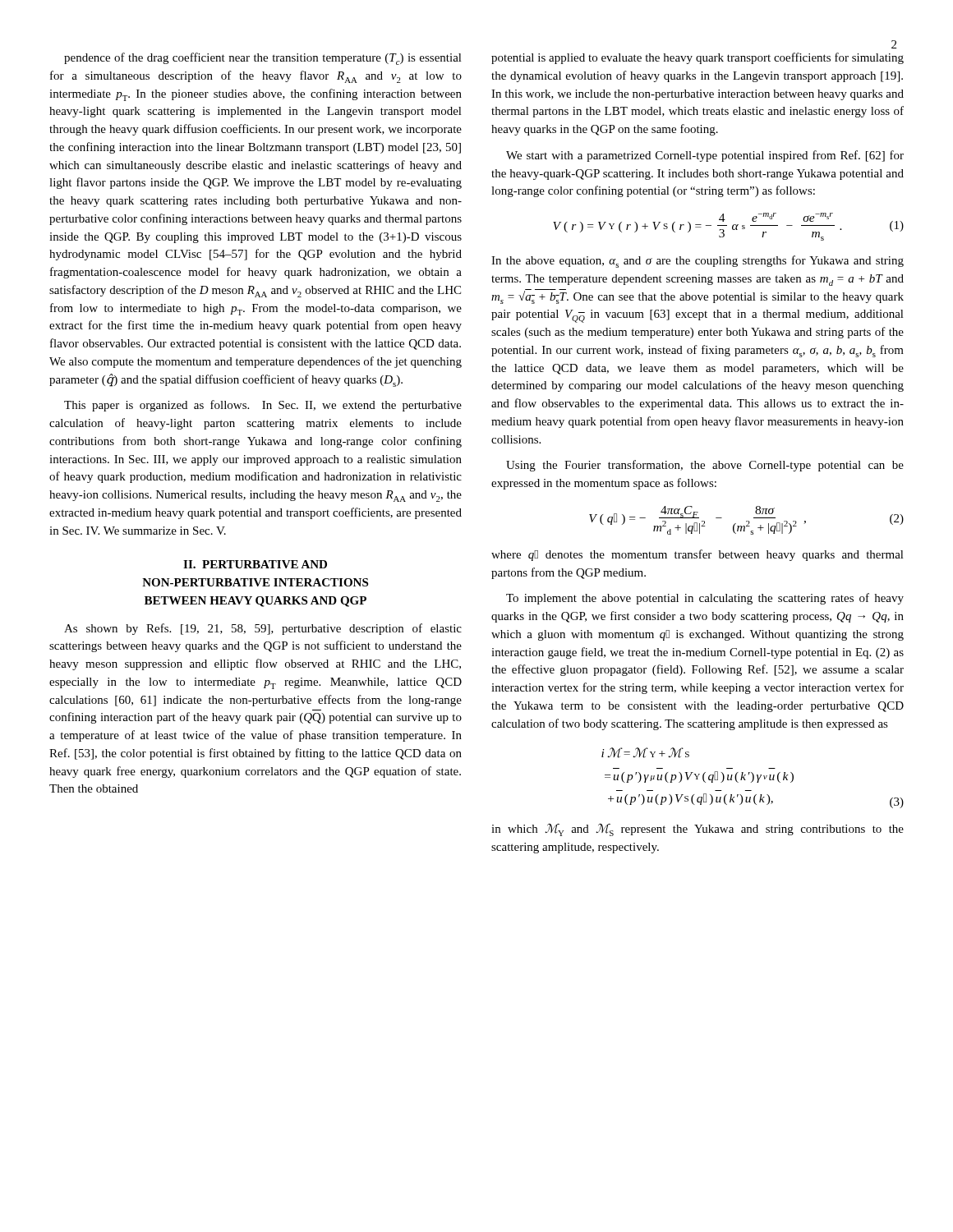Viewport: 953px width, 1232px height.
Task: Point to the formula beginning "iℳ = ℳY + ℳS = u(p′)γμu(p)VY(q⃗)u(k′)γνu(k)"
Action: 752,776
